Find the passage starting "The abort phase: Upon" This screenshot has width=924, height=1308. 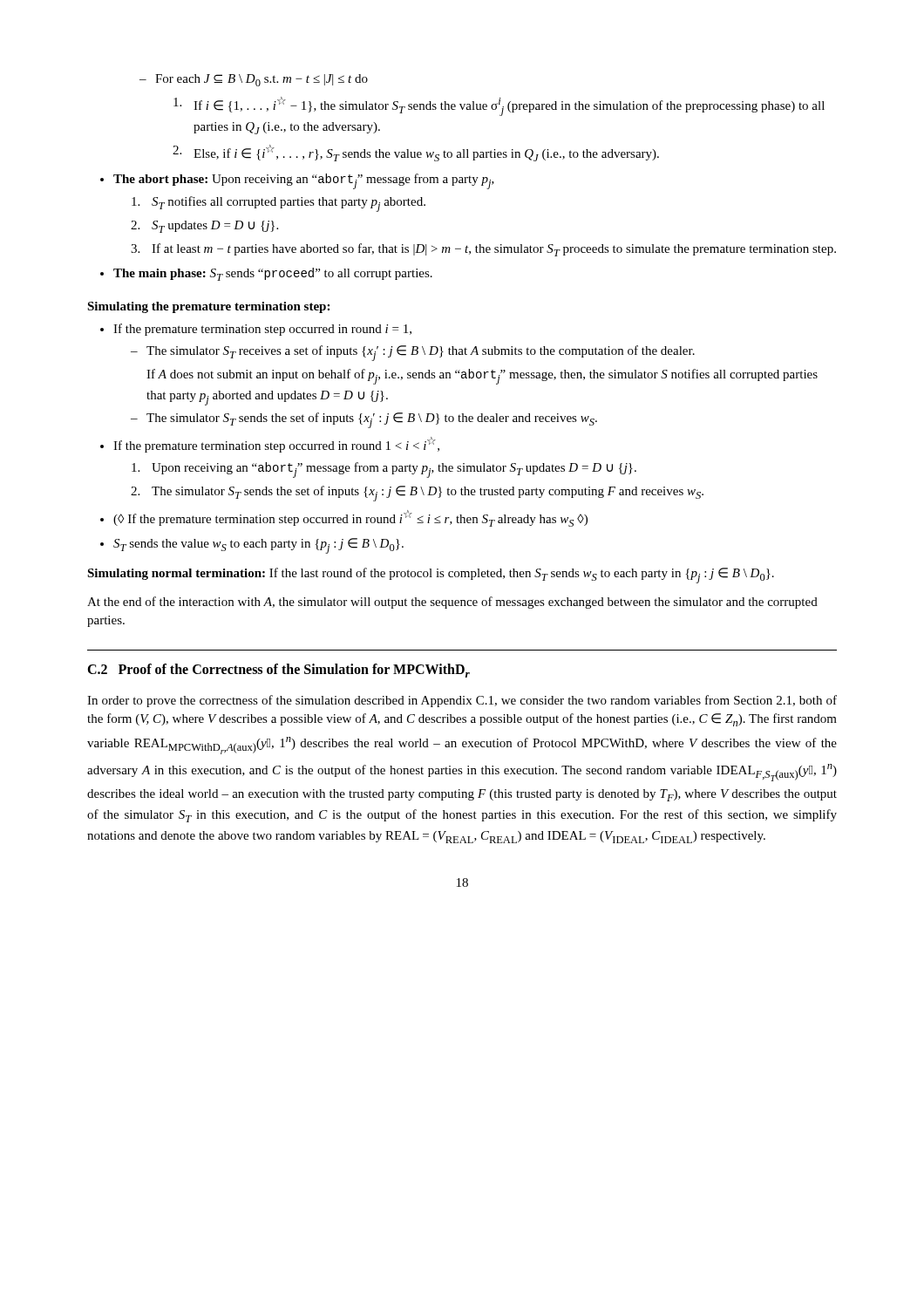297,181
